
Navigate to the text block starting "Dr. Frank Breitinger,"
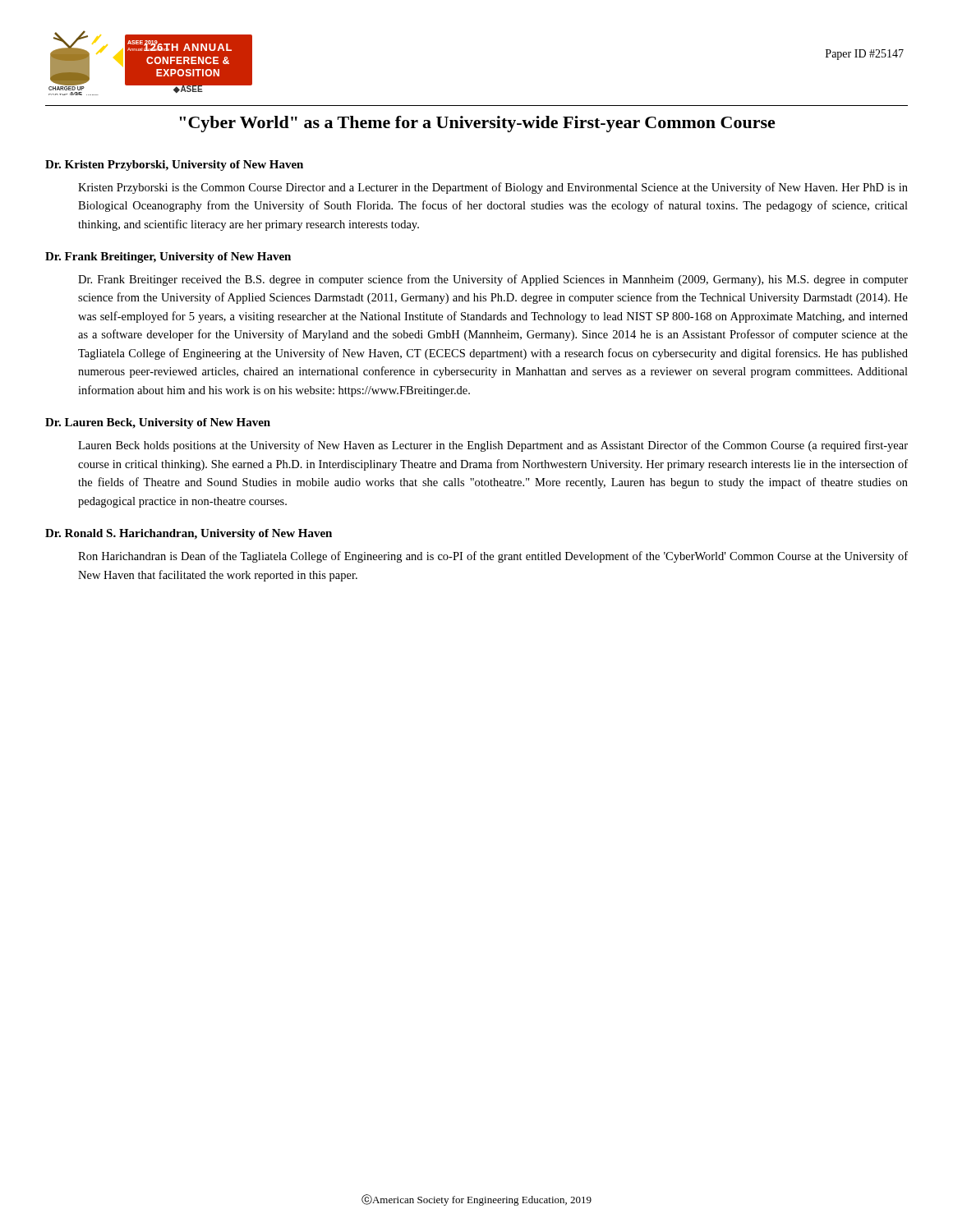[168, 256]
